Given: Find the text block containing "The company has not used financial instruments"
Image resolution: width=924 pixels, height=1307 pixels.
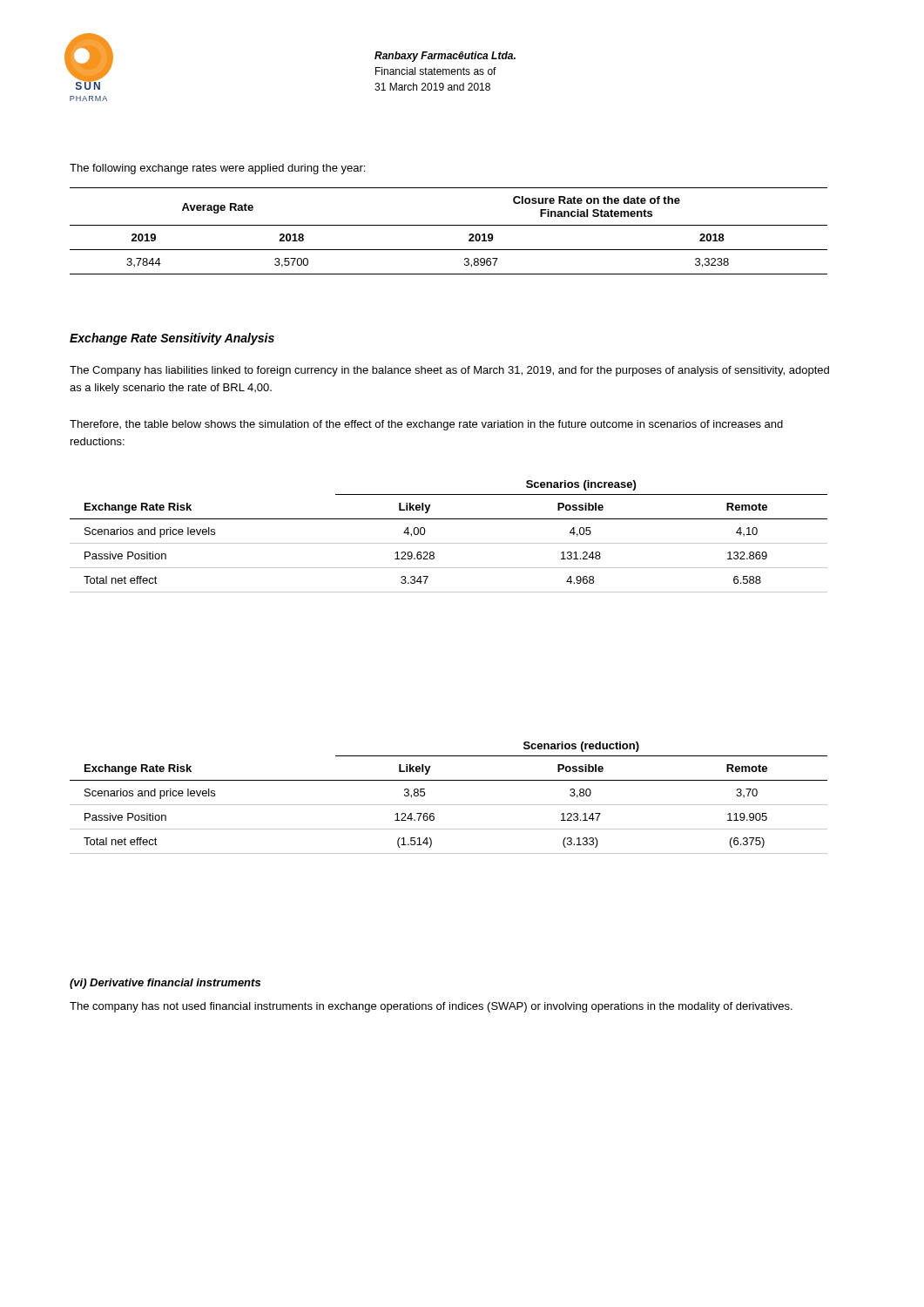Looking at the screenshot, I should click(431, 1006).
